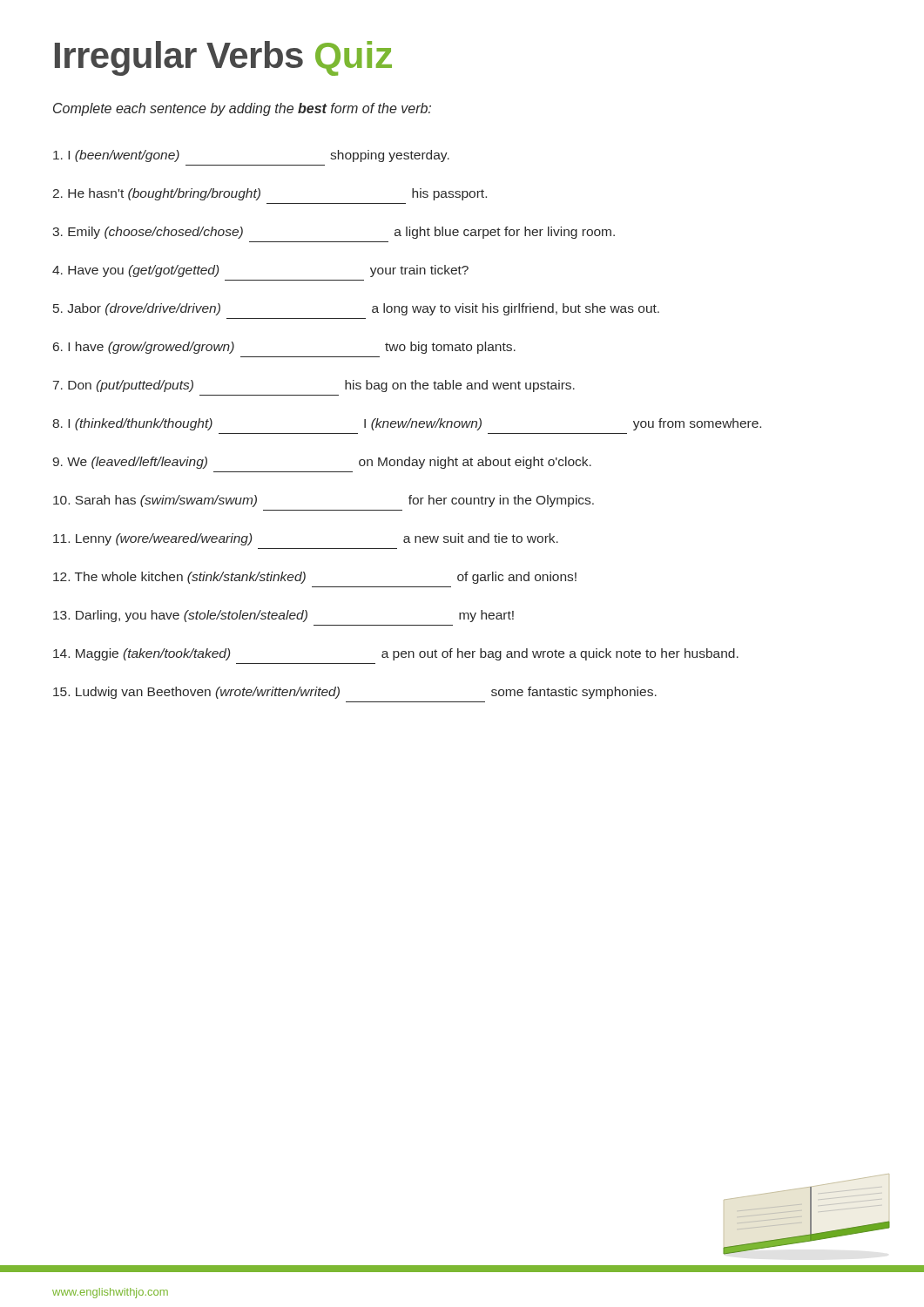Click on the text block starting "I (been/went/gone) shopping yesterday."
The image size is (924, 1307).
251,156
